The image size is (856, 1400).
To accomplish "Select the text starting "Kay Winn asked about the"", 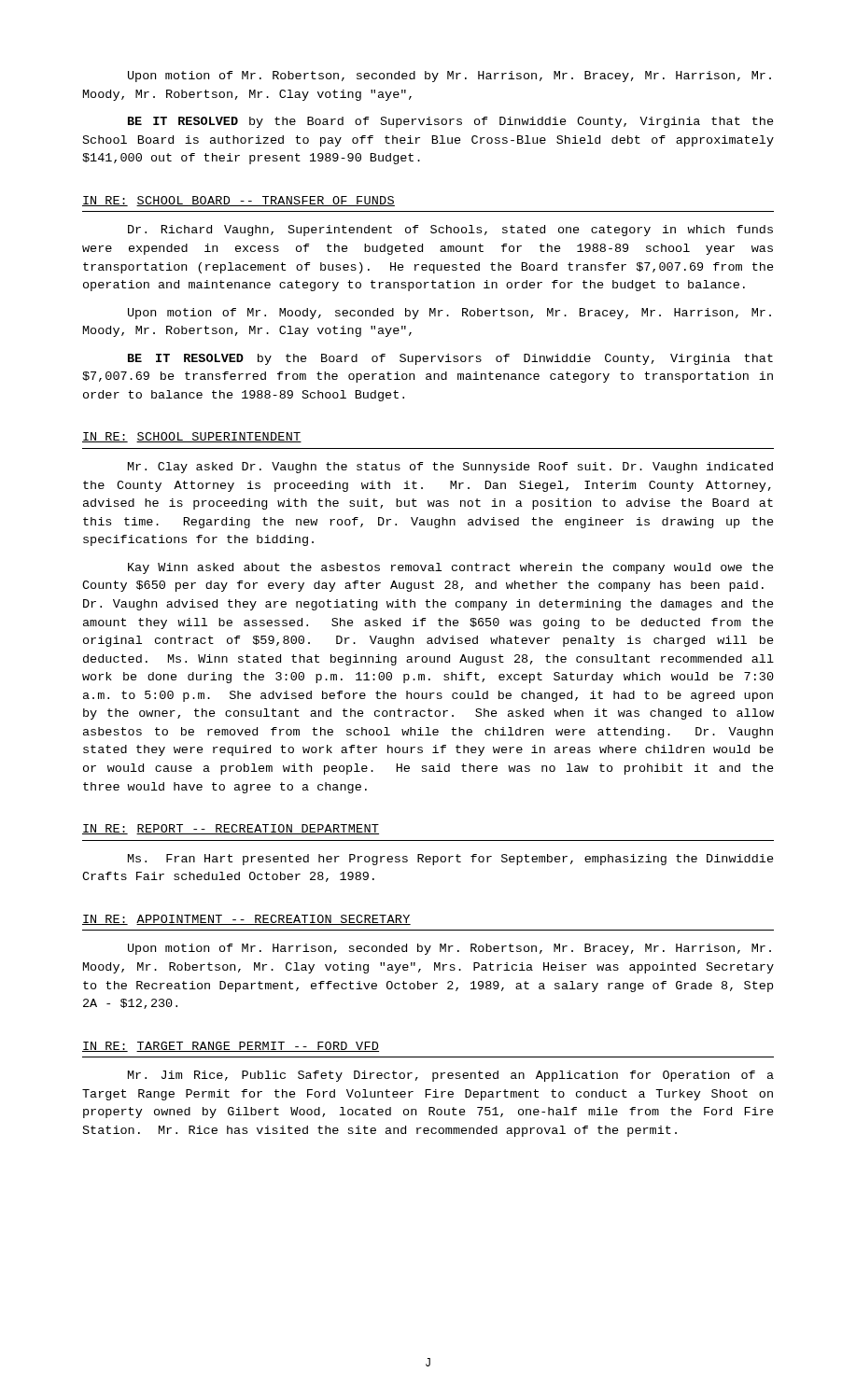I will 428,678.
